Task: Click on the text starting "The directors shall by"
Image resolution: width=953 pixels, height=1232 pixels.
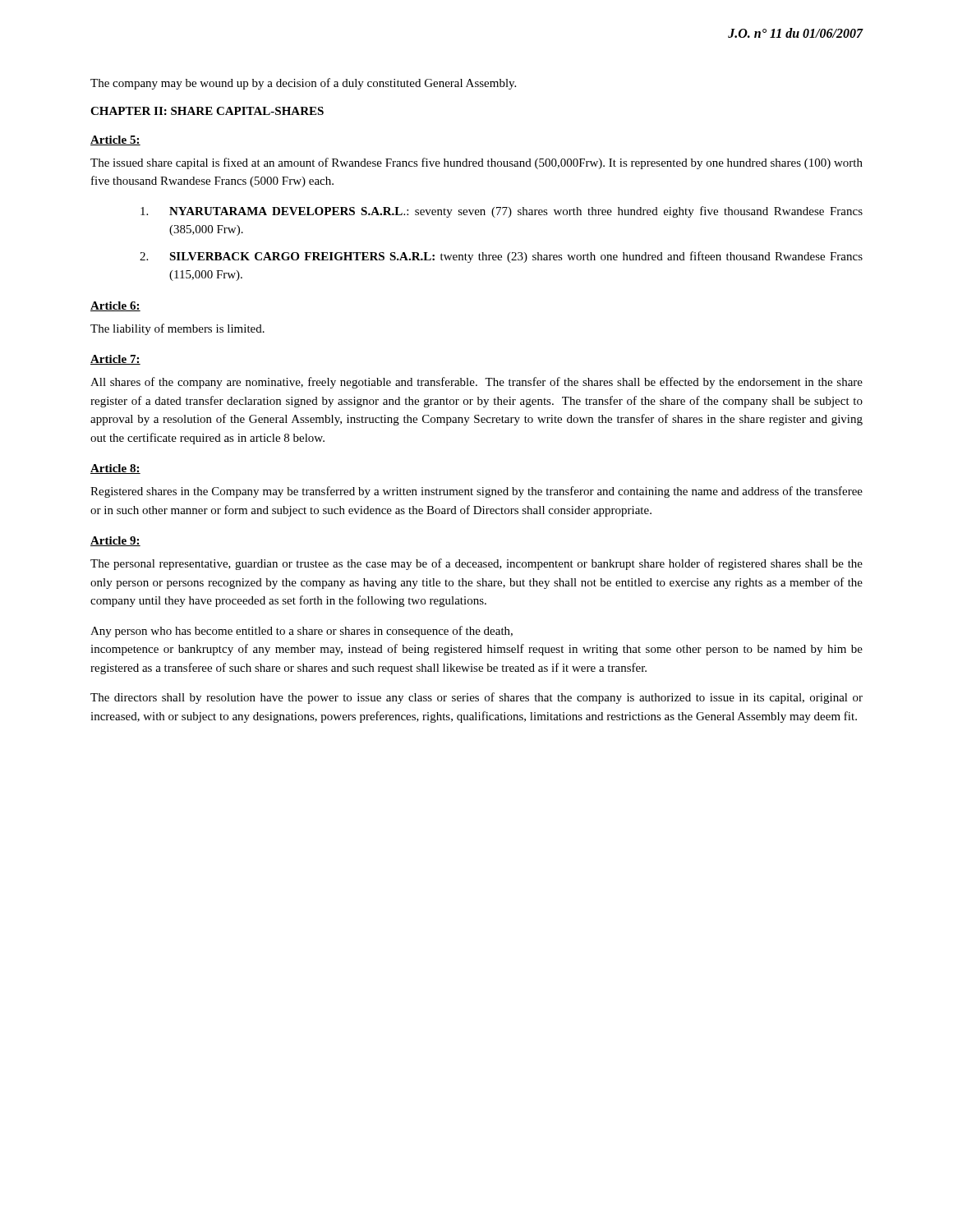Action: coord(476,707)
